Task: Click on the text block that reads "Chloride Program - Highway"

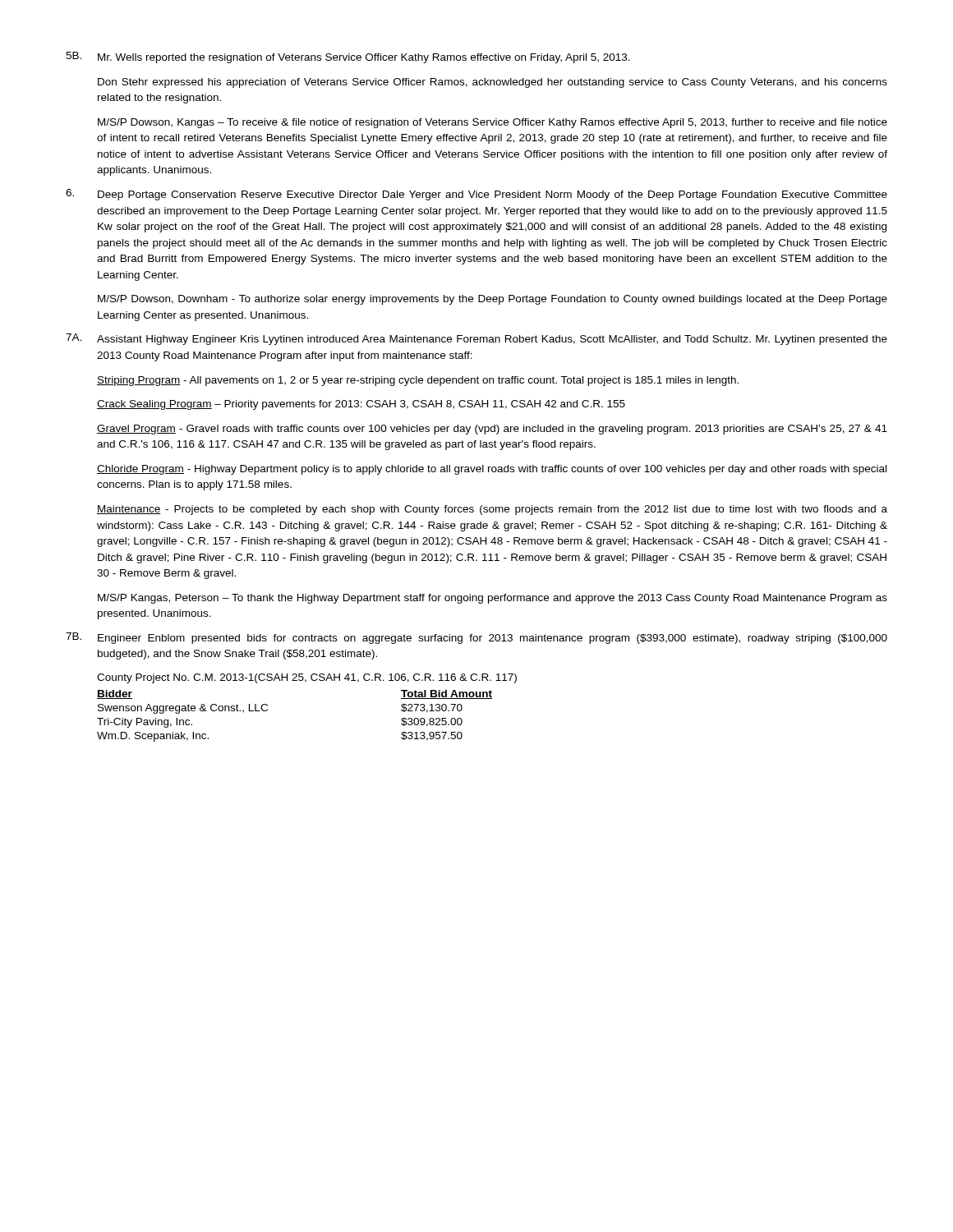Action: pyautogui.click(x=492, y=477)
